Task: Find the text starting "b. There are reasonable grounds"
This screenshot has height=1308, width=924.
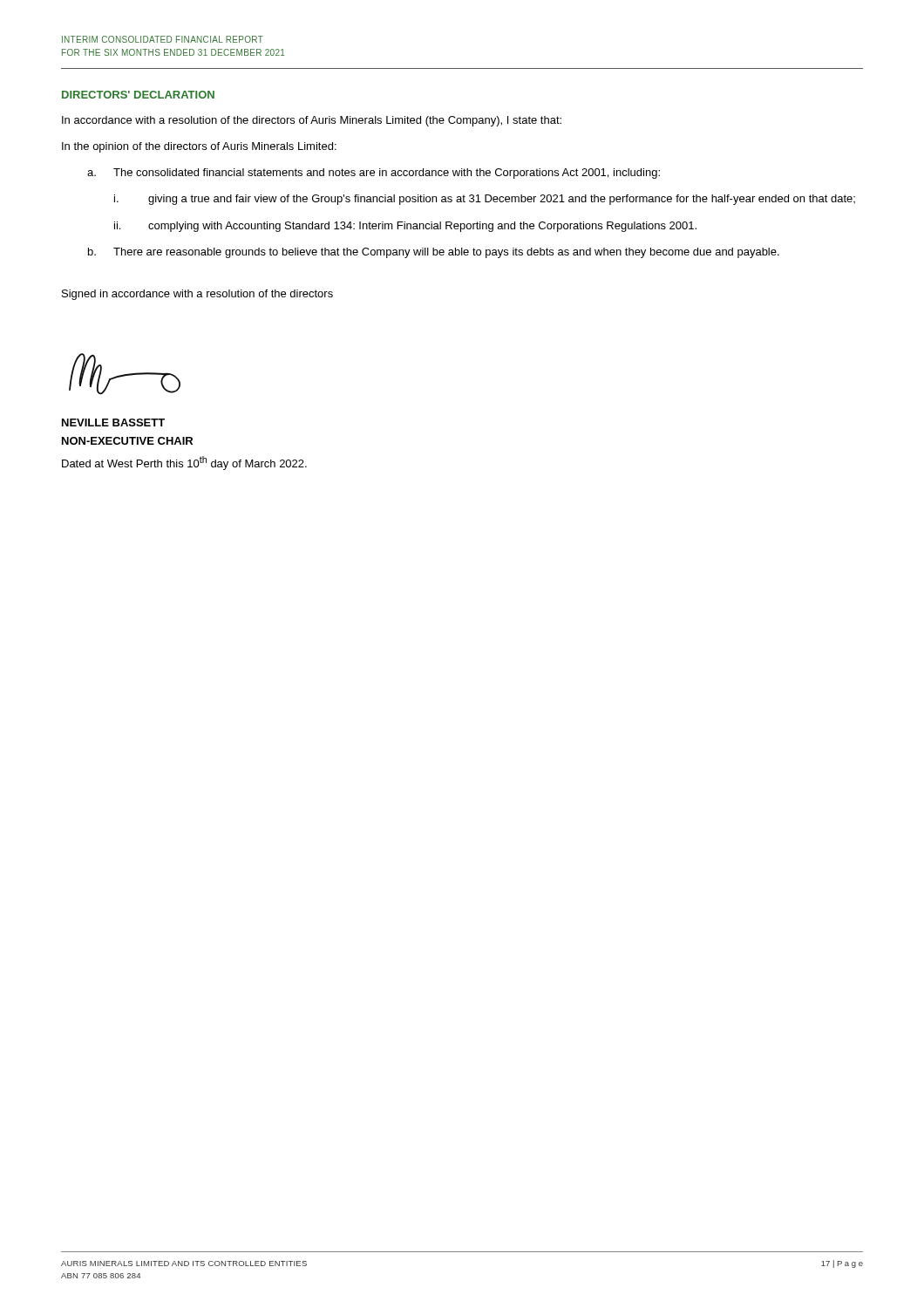Action: [475, 252]
